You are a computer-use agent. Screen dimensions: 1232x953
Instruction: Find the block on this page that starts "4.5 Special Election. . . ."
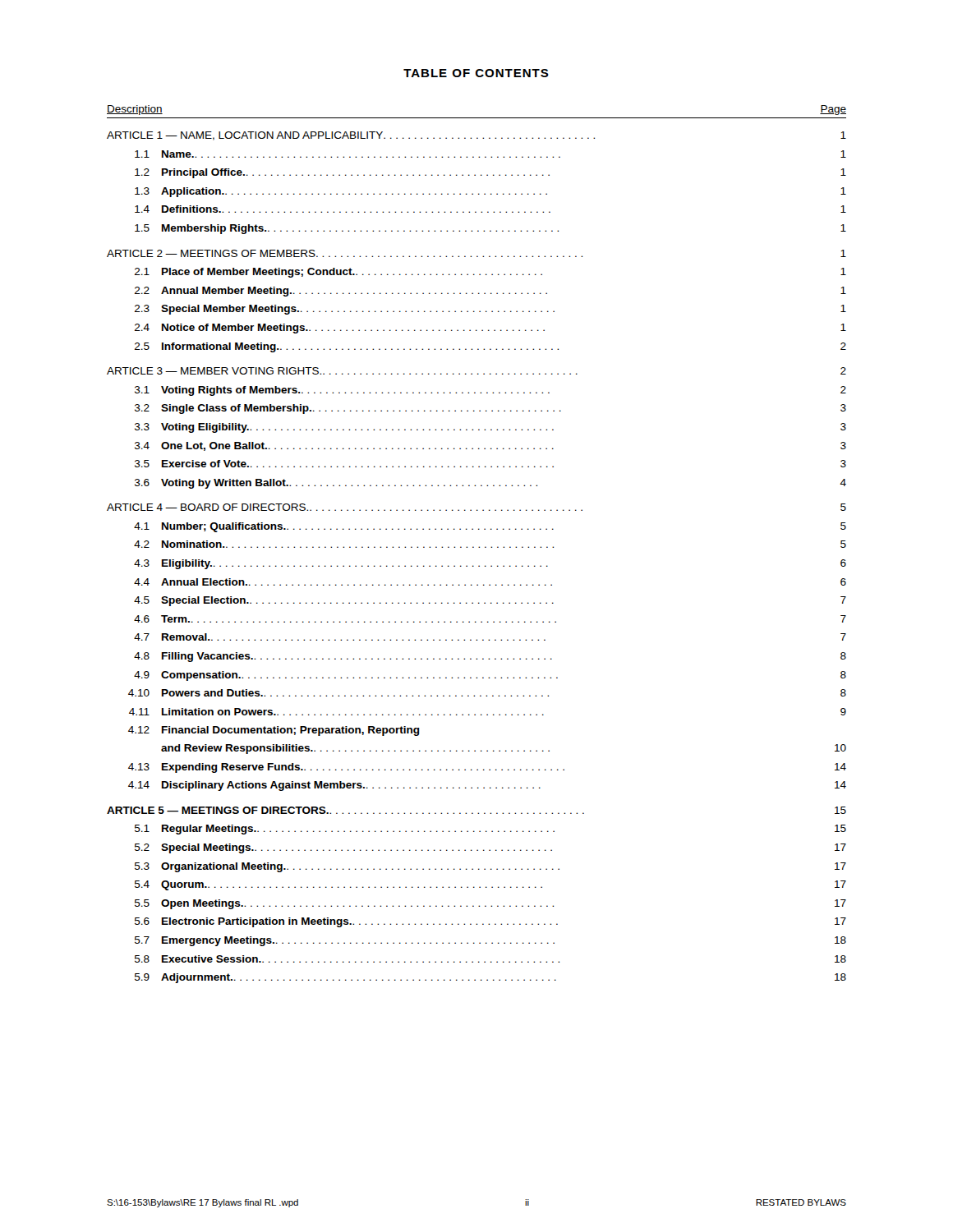point(476,600)
